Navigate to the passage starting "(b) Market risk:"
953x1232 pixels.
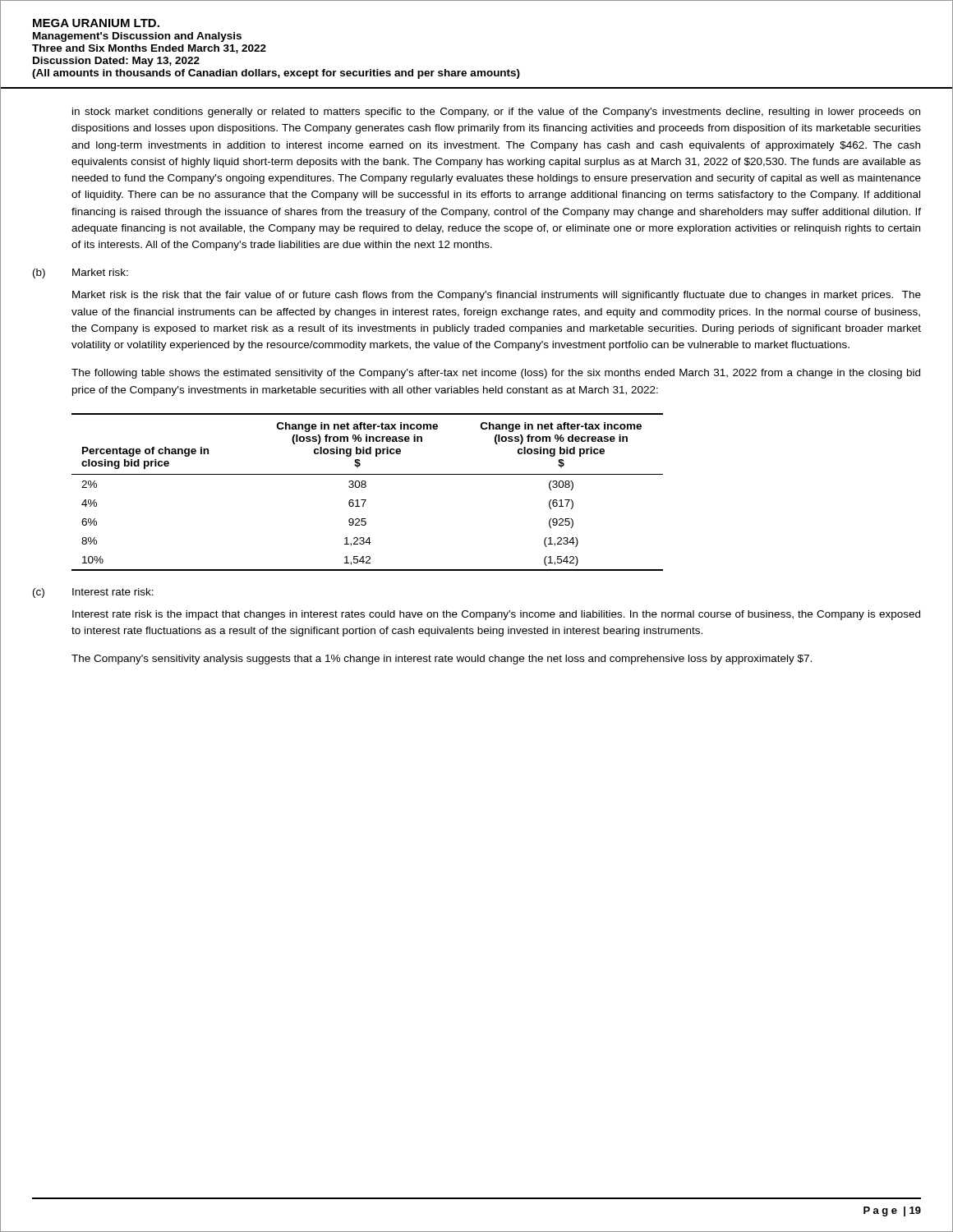pyautogui.click(x=81, y=274)
